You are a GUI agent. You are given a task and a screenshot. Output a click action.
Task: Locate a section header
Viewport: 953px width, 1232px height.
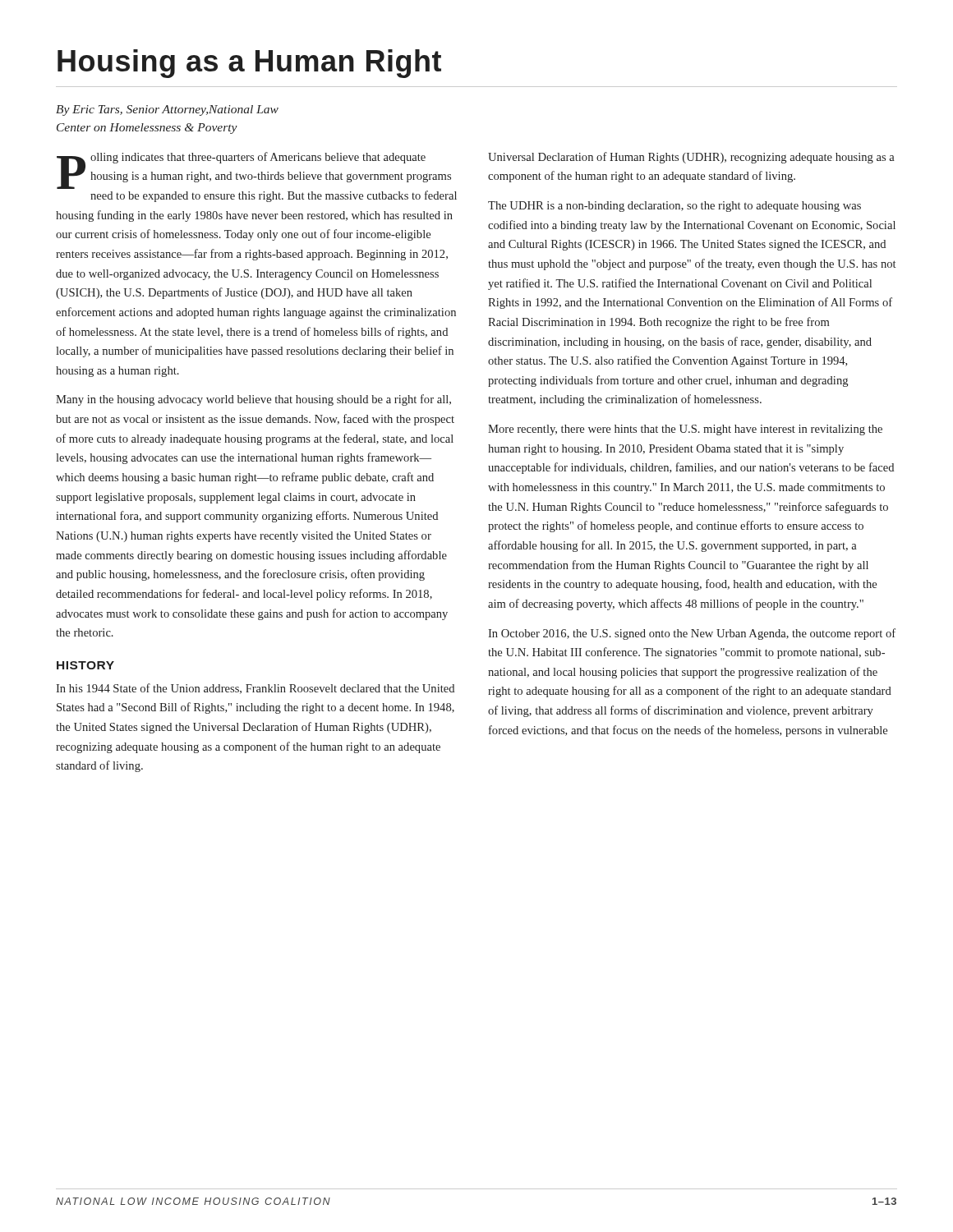[257, 665]
